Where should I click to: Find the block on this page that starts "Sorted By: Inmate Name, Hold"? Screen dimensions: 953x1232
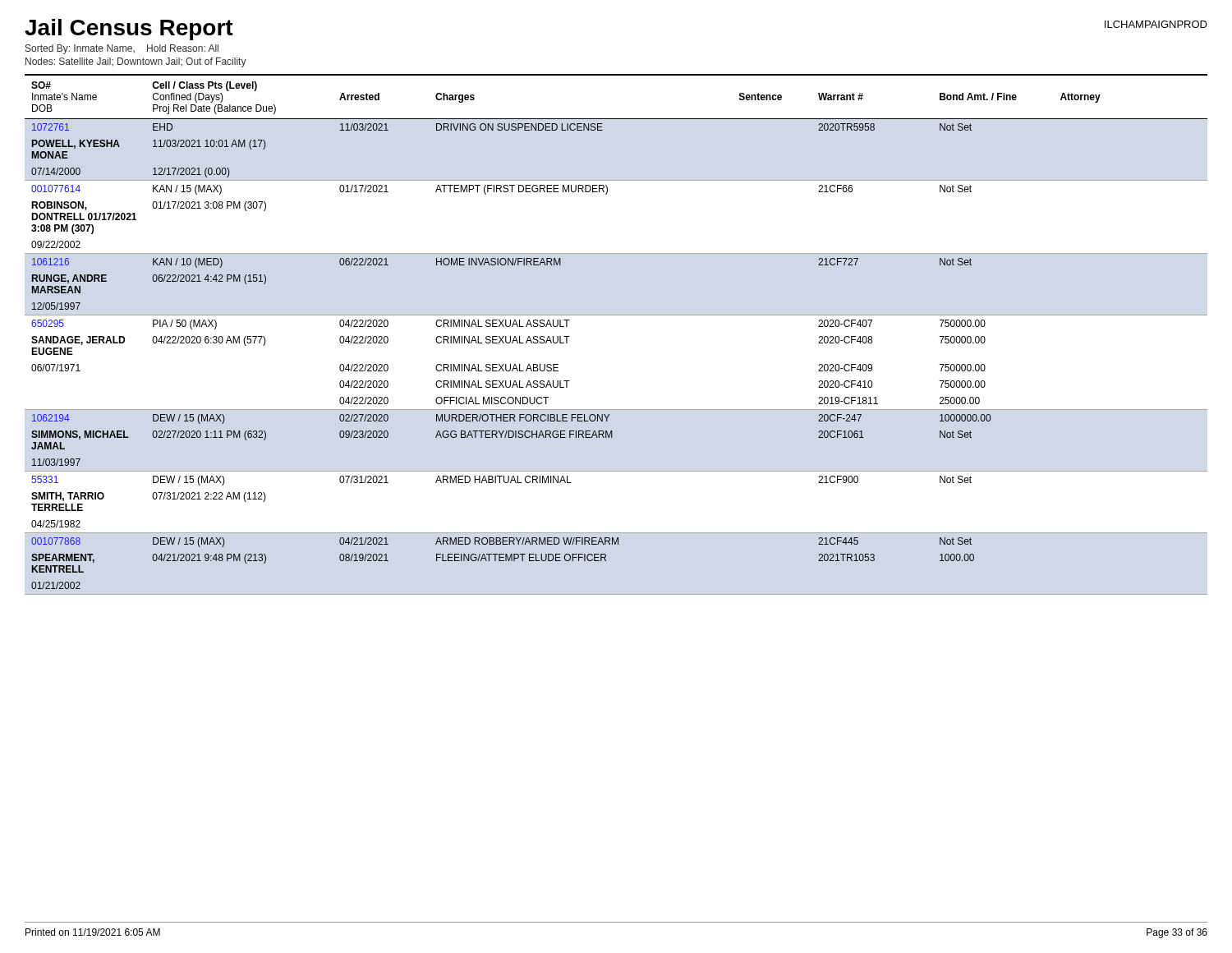[122, 48]
